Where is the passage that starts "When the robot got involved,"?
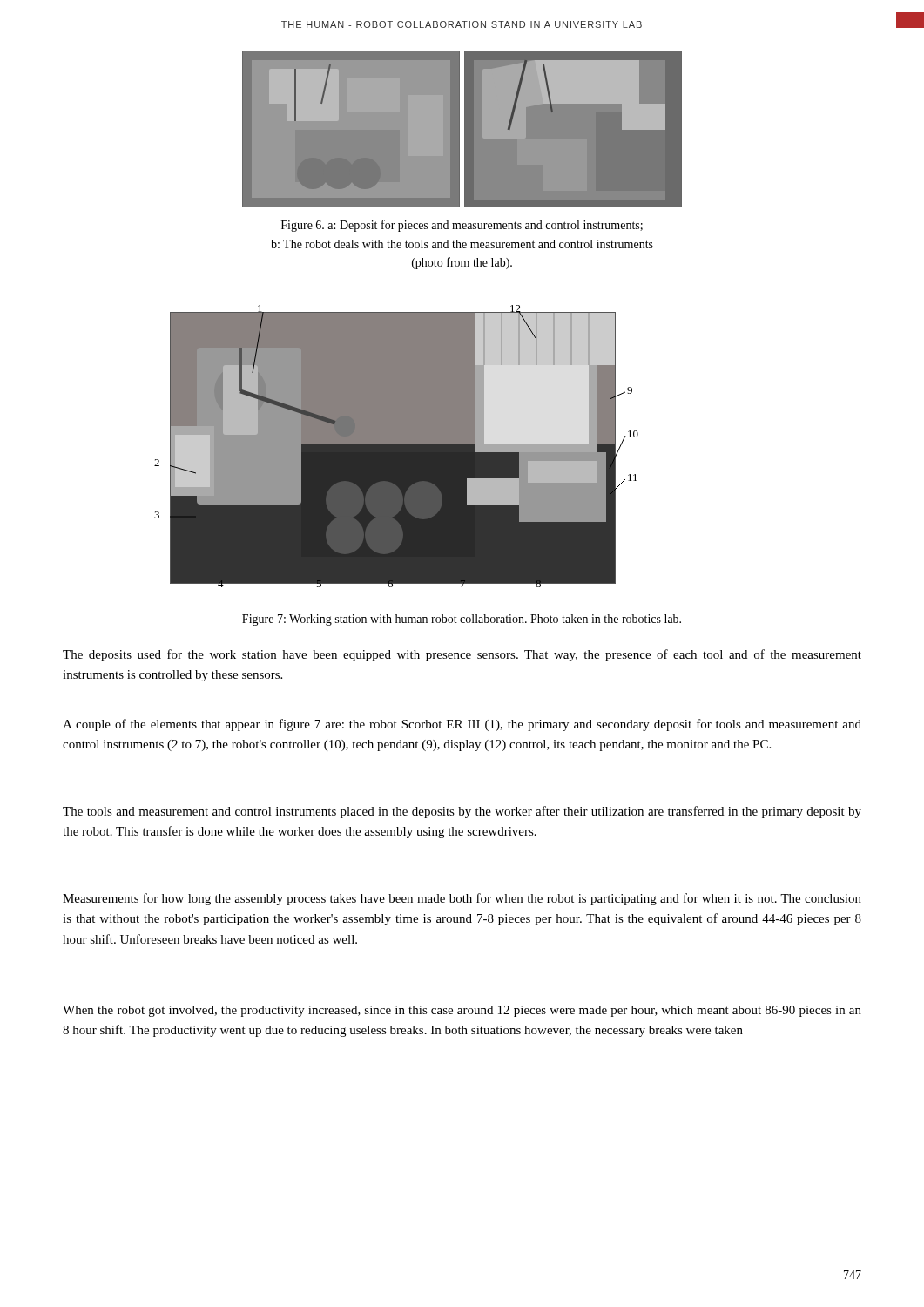 pos(462,1020)
